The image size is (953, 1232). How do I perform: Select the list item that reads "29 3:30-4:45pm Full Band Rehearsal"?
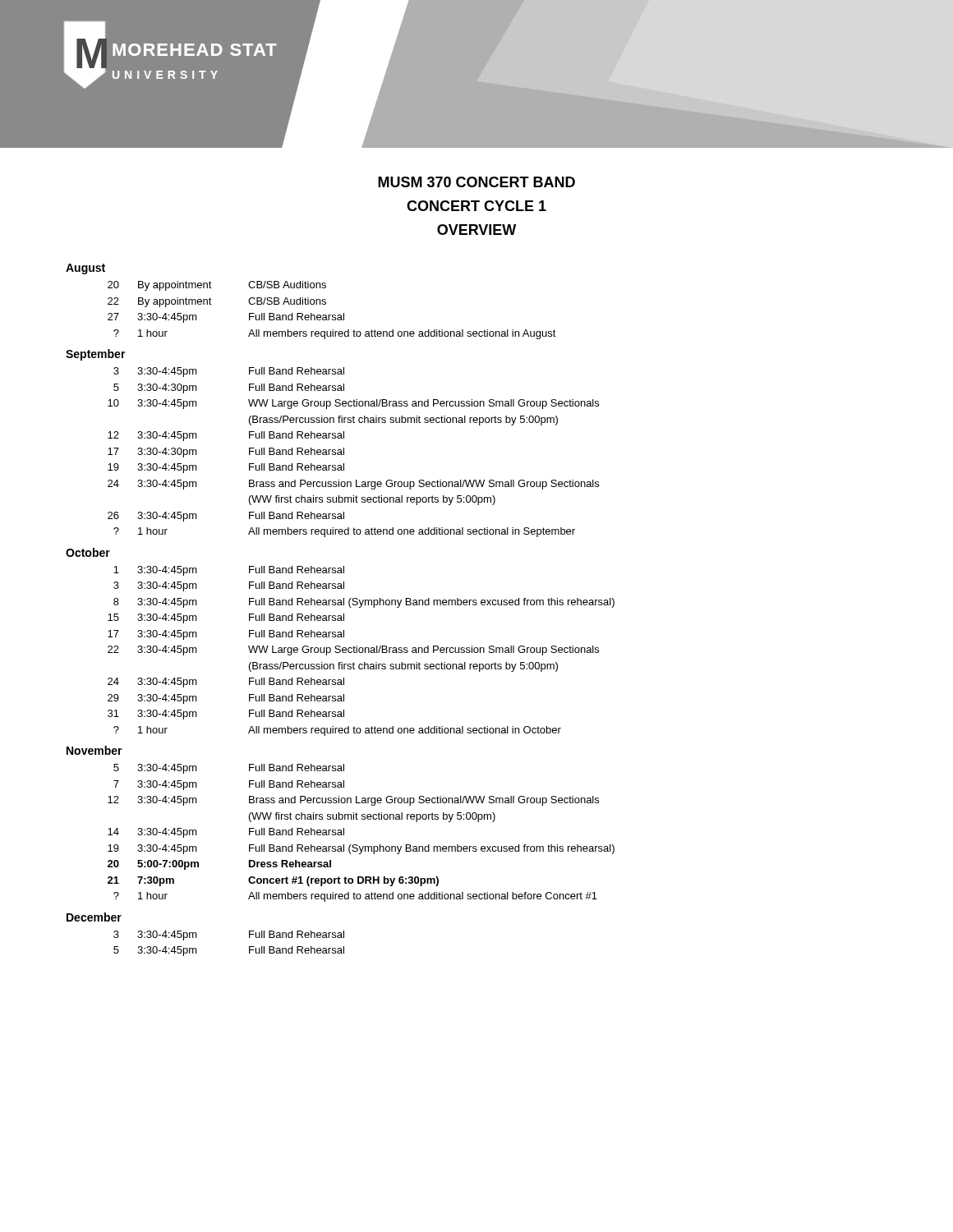pyautogui.click(x=205, y=698)
